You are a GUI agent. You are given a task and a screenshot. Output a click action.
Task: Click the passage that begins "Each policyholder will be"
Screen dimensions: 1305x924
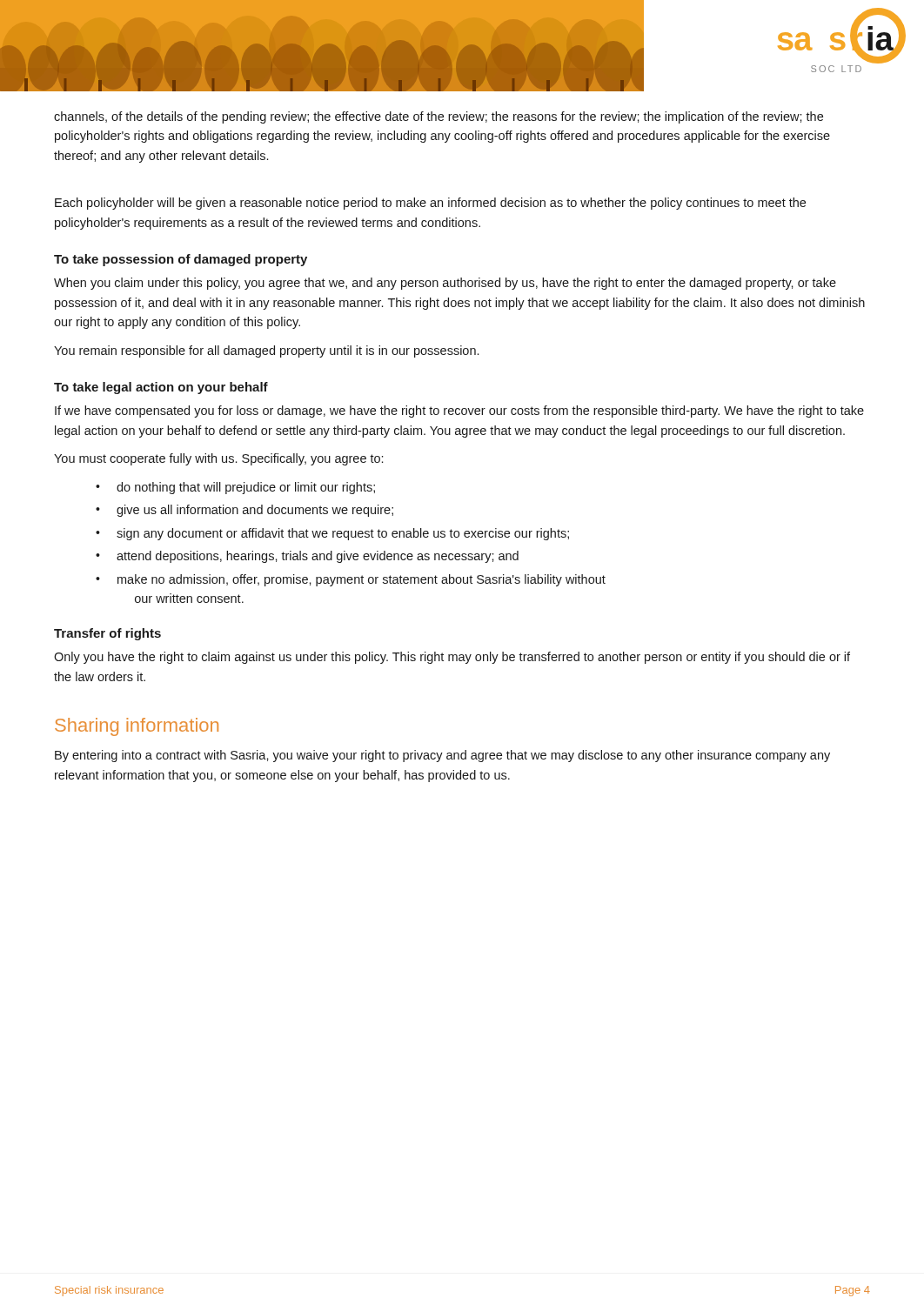430,213
